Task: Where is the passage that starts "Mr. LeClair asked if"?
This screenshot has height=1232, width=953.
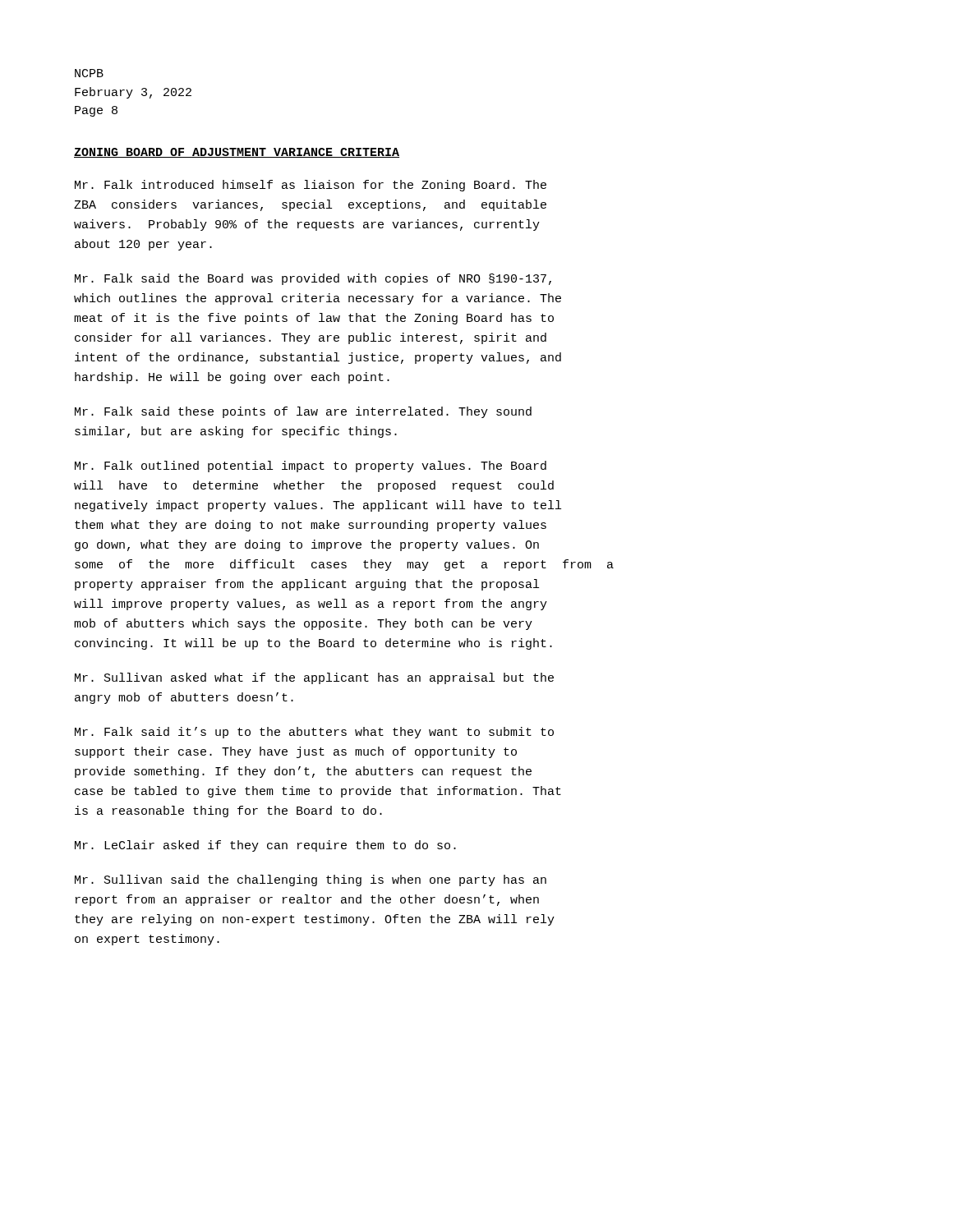Action: [x=266, y=846]
